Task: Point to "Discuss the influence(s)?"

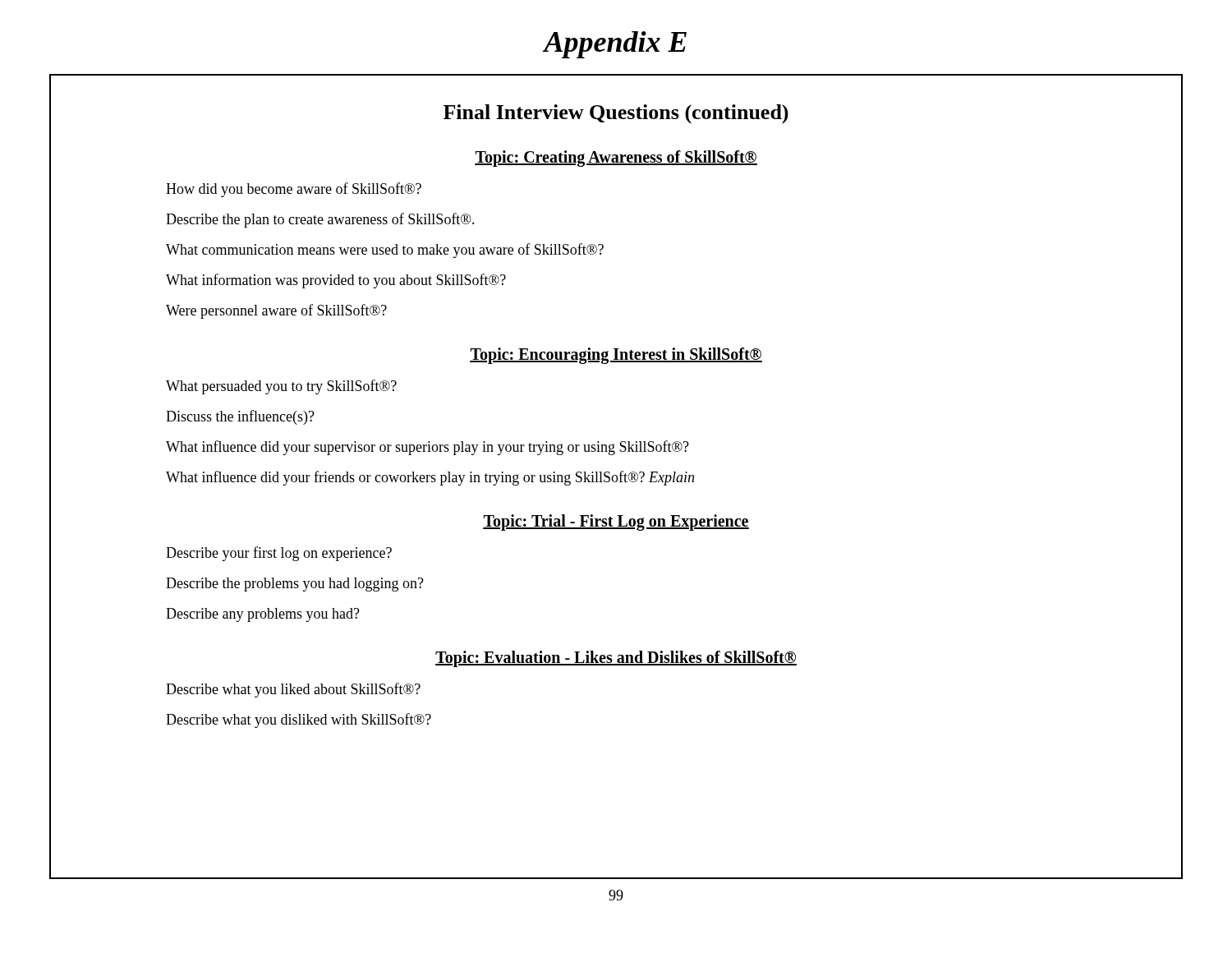Action: point(240,417)
